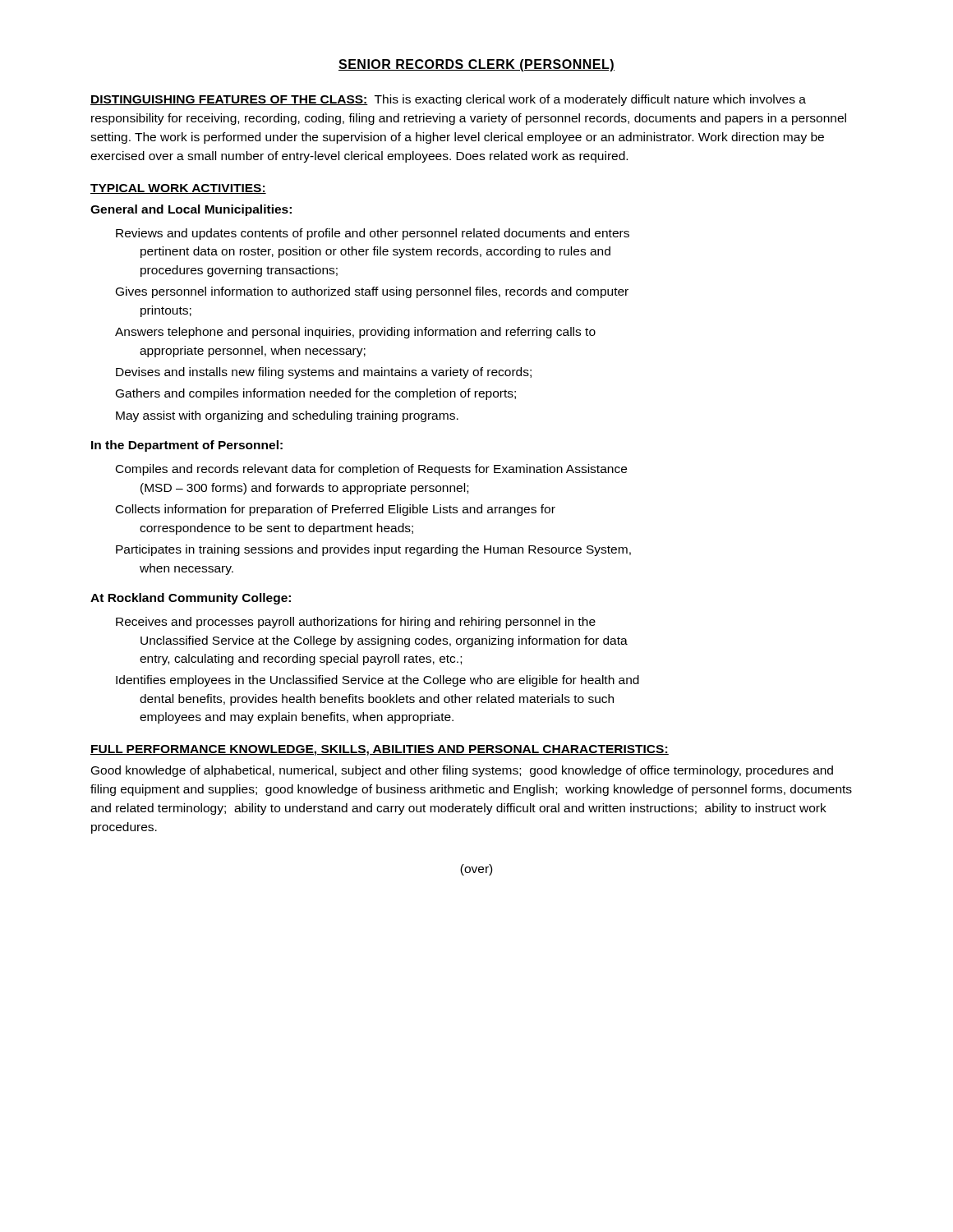The width and height of the screenshot is (953, 1232).
Task: Navigate to the region starting "Gathers and compiles information needed for"
Action: [x=316, y=393]
